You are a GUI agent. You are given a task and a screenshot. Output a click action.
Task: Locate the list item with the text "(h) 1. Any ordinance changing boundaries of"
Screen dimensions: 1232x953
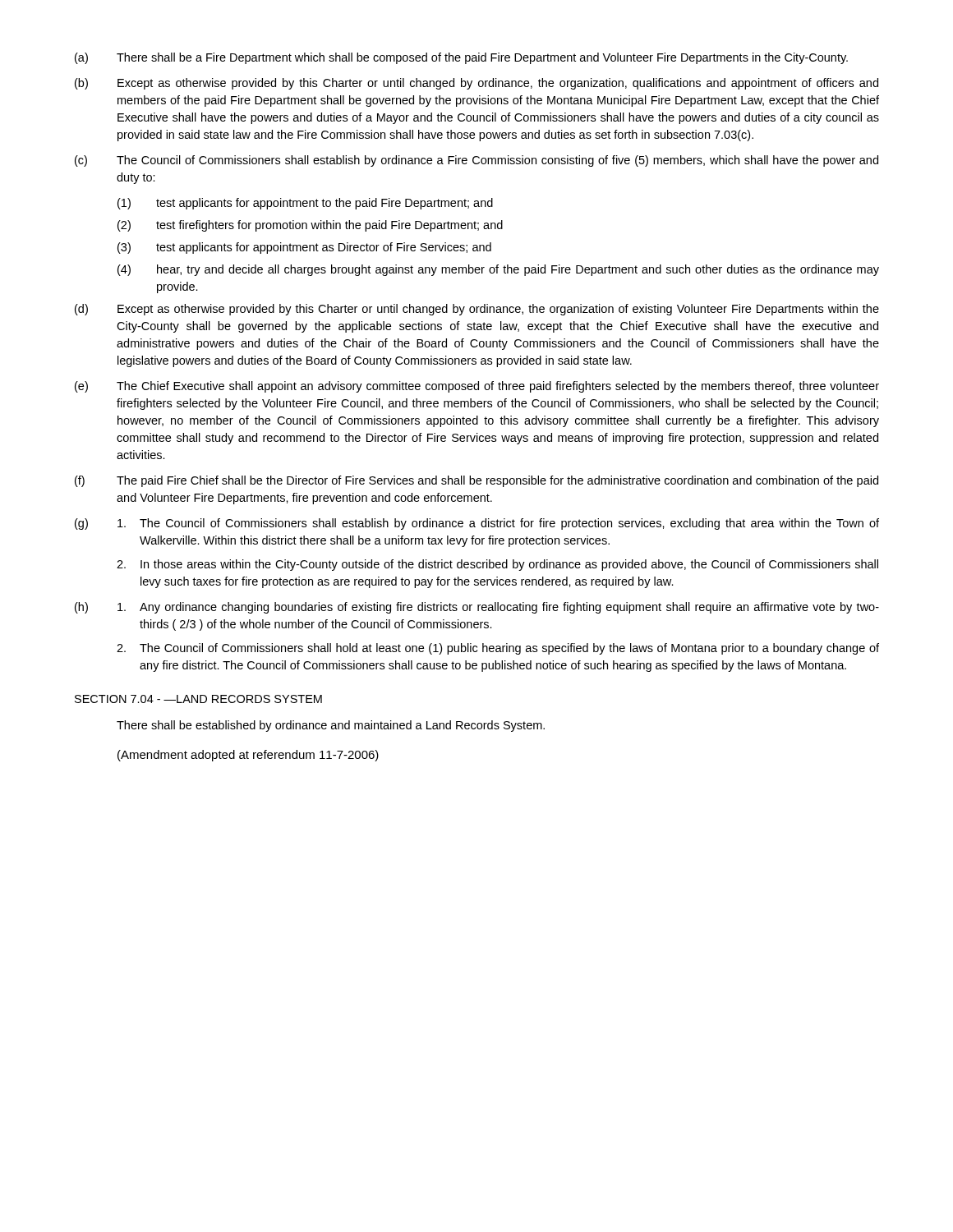pos(476,637)
